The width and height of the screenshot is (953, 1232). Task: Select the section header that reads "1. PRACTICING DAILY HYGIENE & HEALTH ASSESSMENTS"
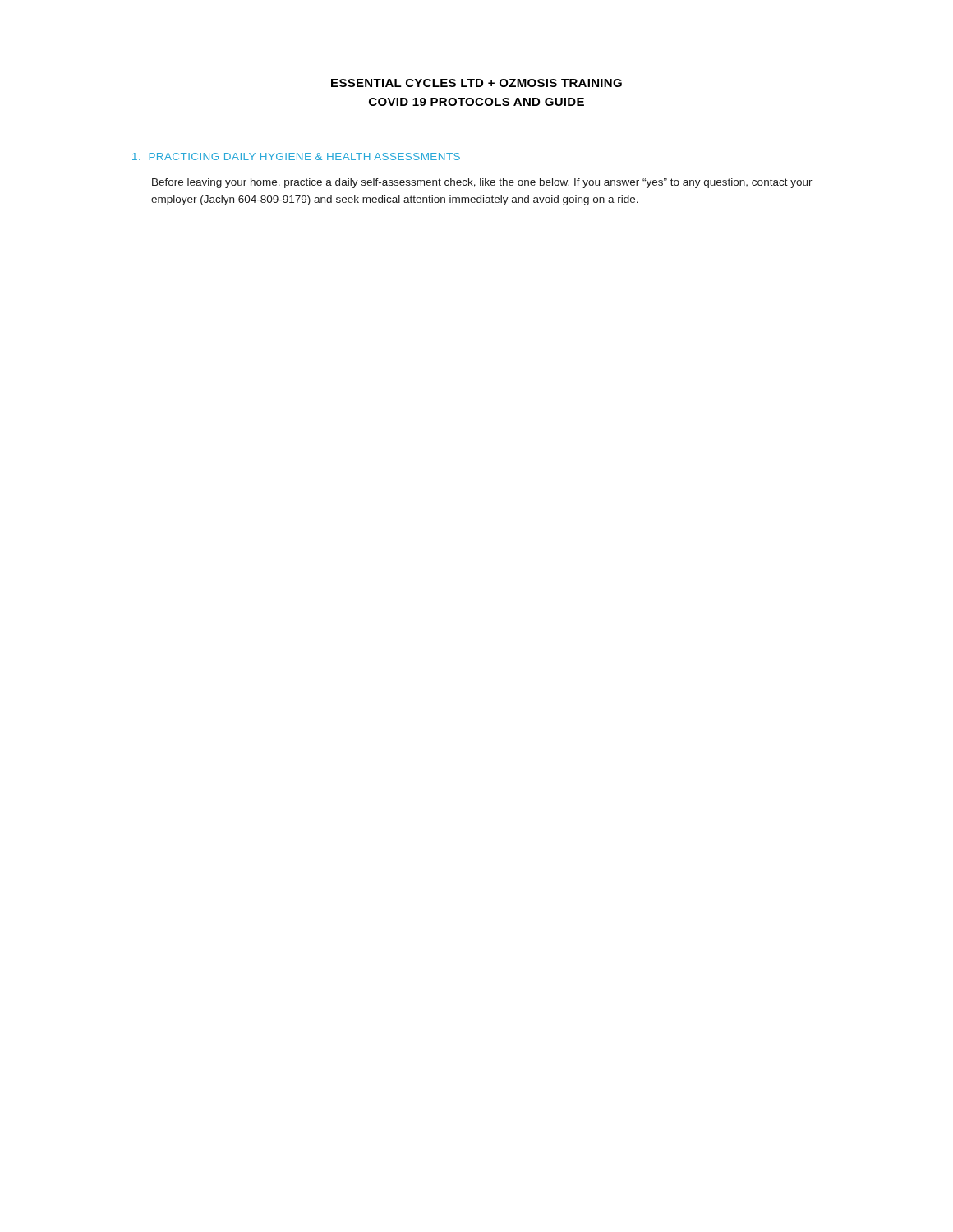coord(296,156)
